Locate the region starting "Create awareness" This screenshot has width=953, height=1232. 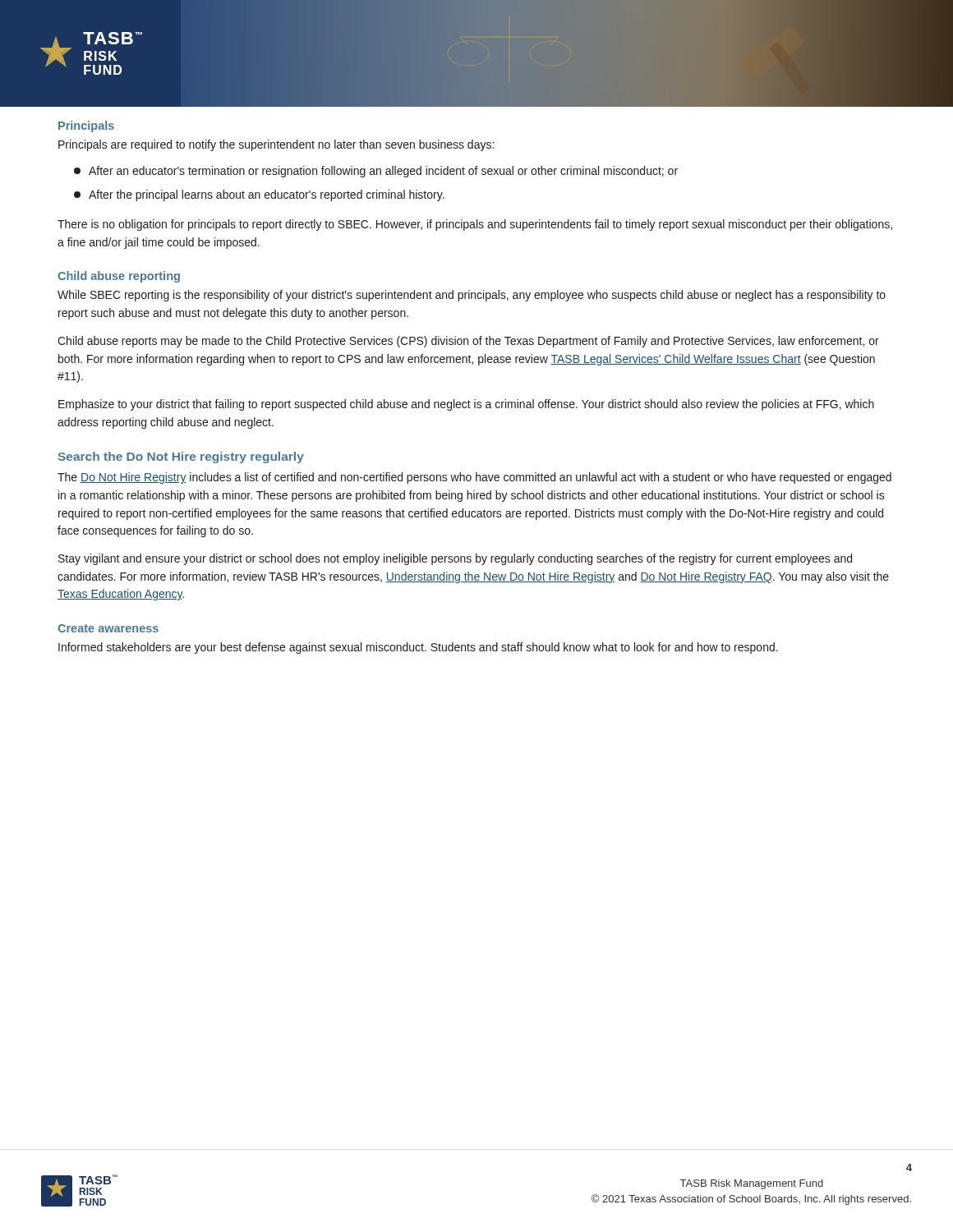[x=108, y=628]
